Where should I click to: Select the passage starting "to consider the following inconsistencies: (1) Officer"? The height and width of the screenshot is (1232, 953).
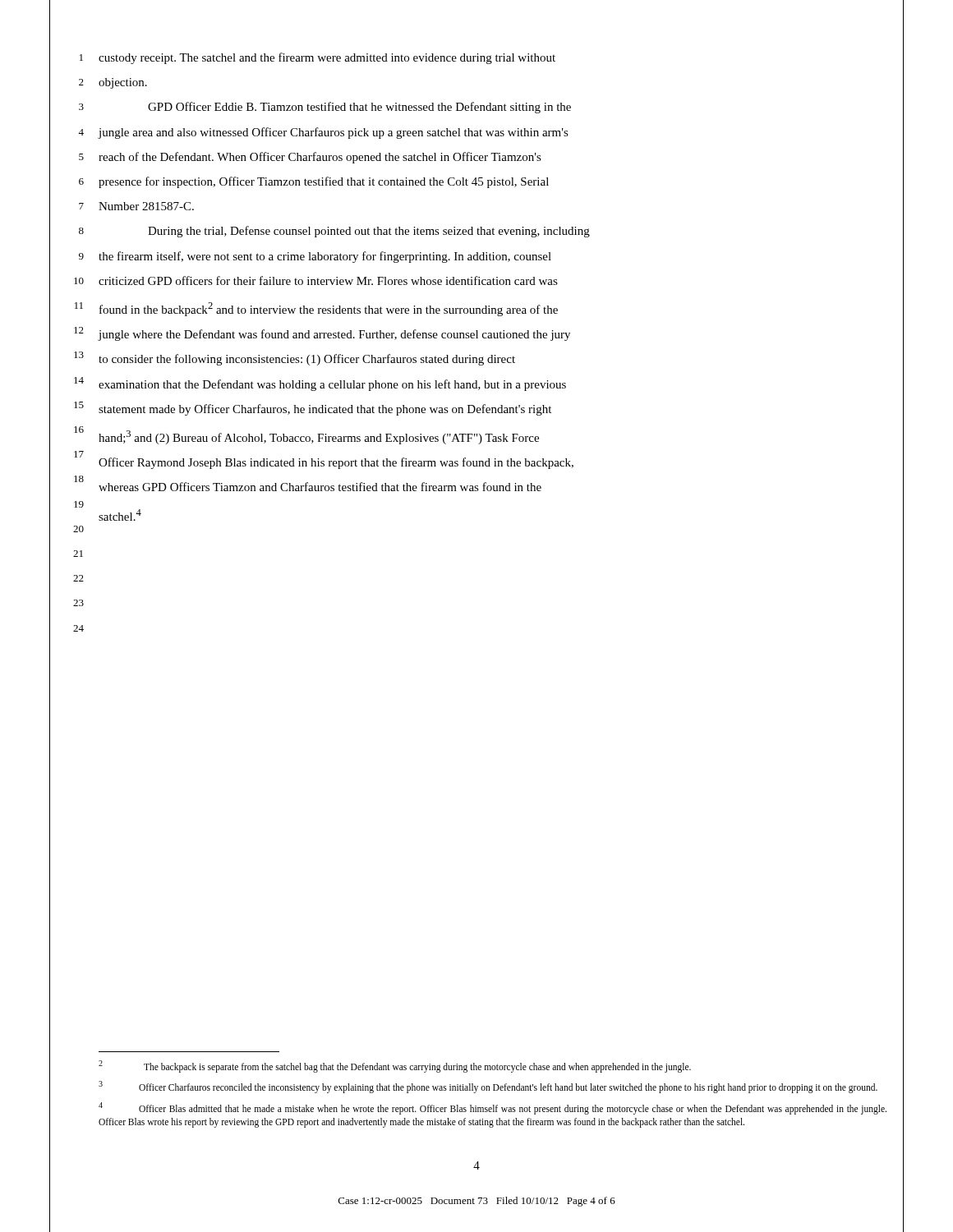307,359
